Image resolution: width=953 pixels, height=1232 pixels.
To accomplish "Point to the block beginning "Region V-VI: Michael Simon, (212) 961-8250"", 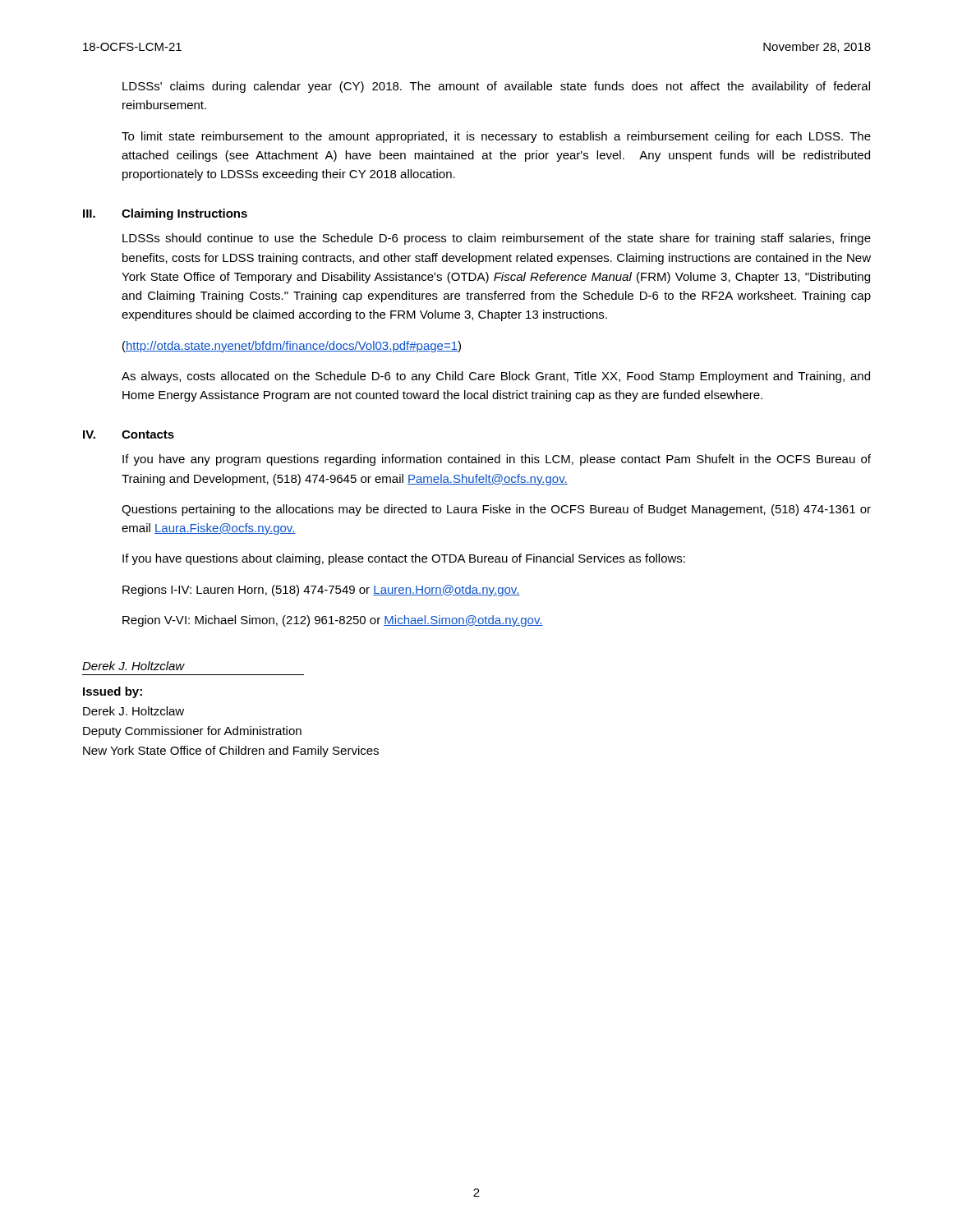I will 332,620.
